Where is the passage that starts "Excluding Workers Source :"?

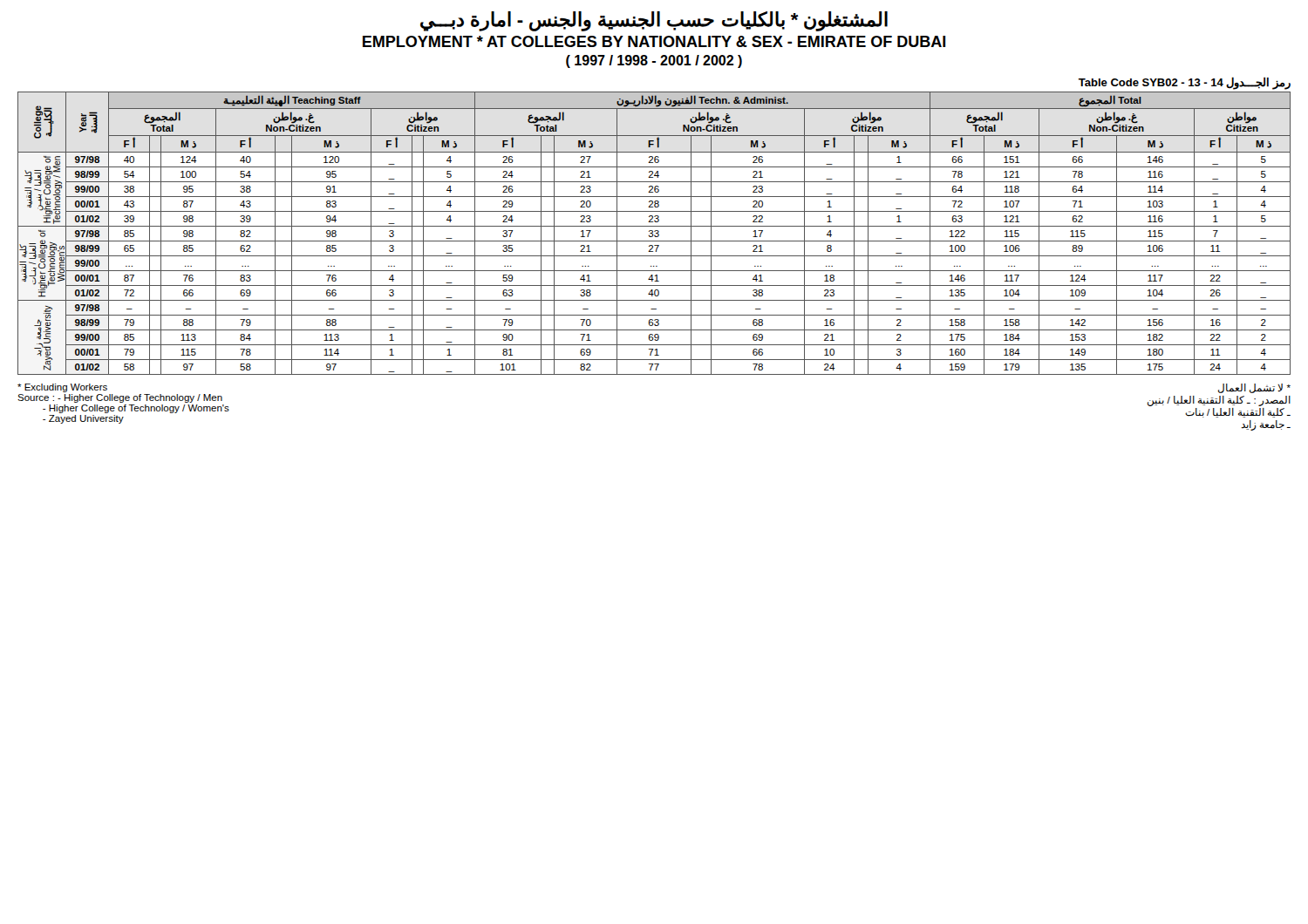point(123,403)
